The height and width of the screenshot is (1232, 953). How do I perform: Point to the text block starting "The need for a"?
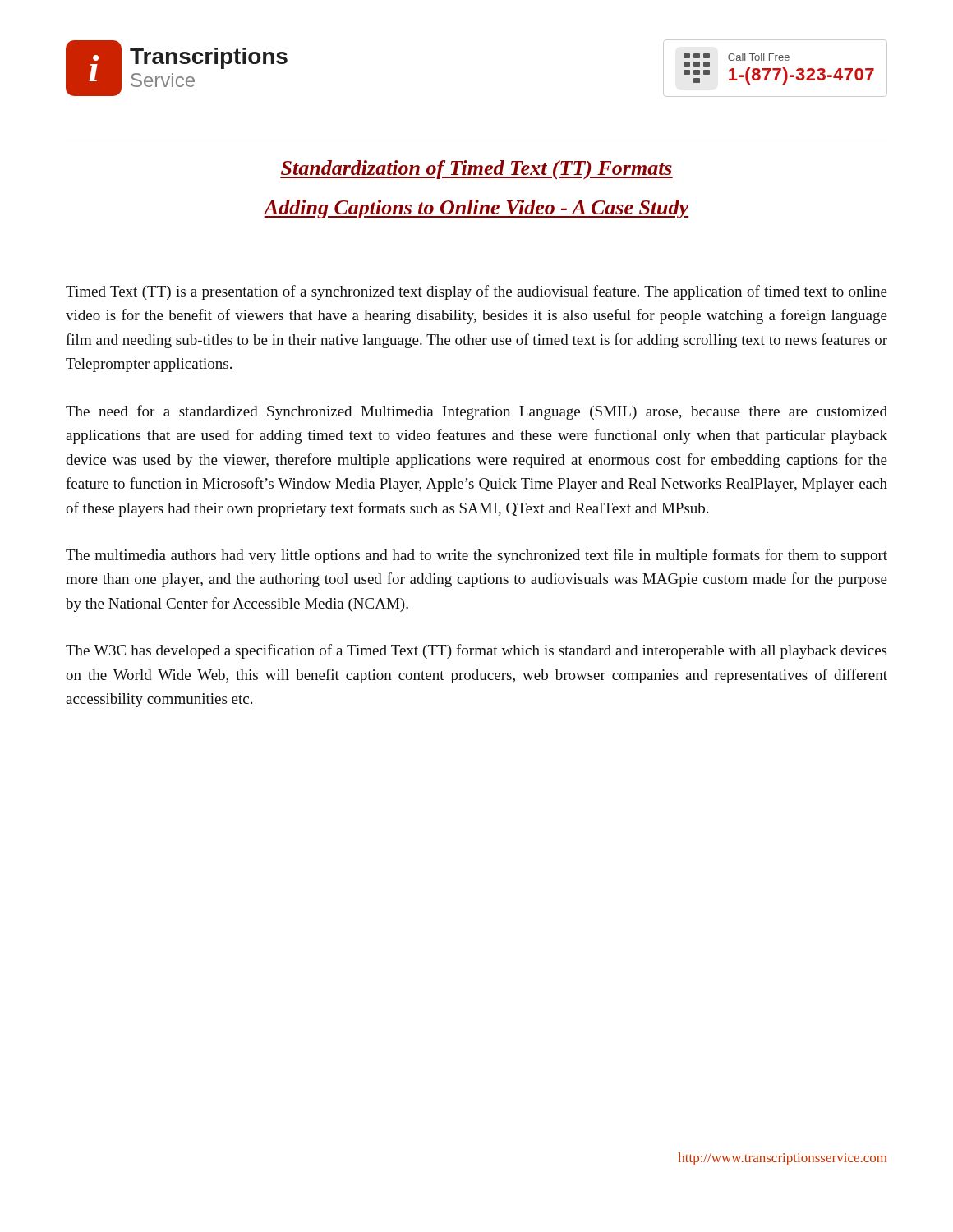476,459
